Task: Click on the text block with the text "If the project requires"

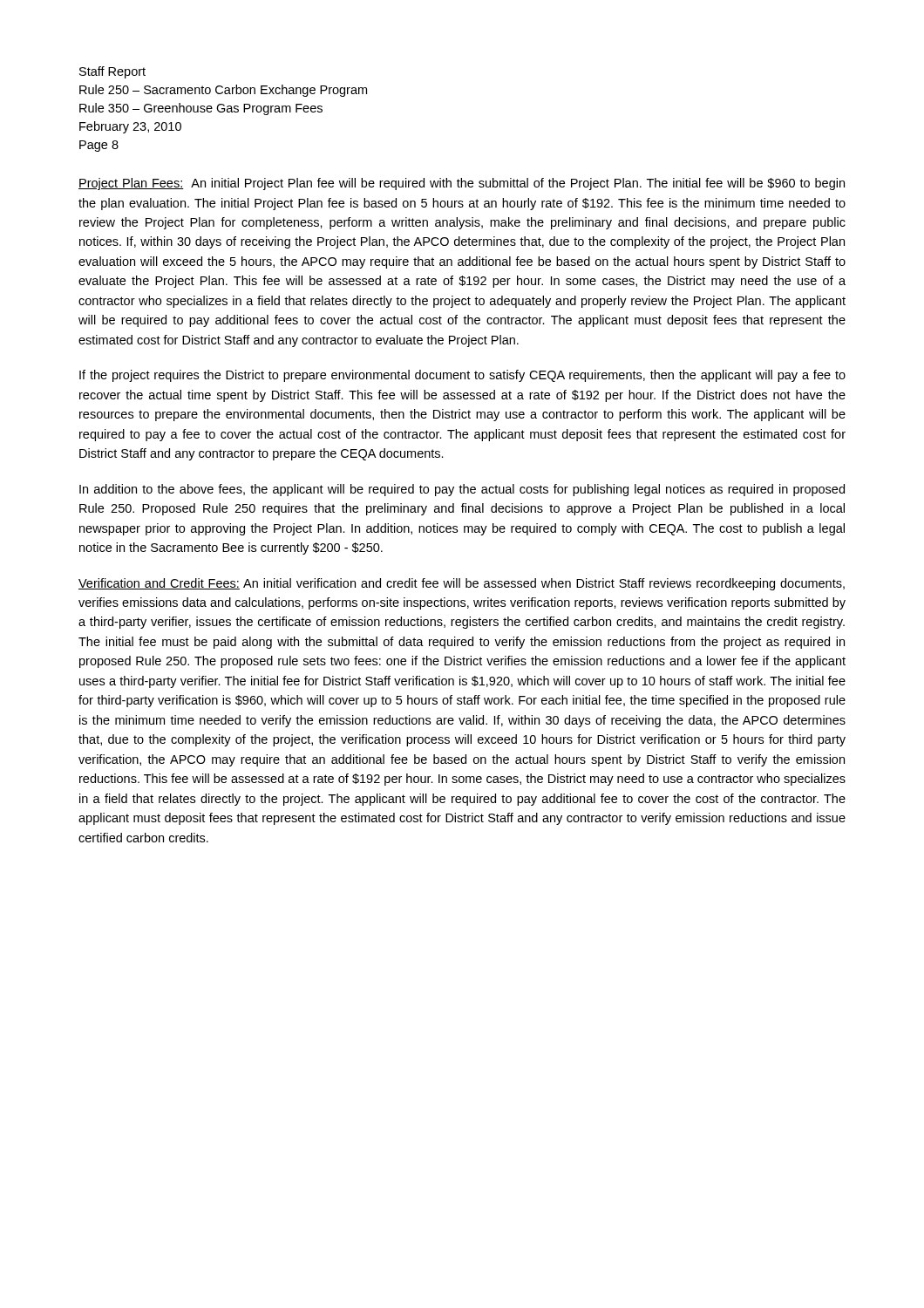Action: (x=462, y=414)
